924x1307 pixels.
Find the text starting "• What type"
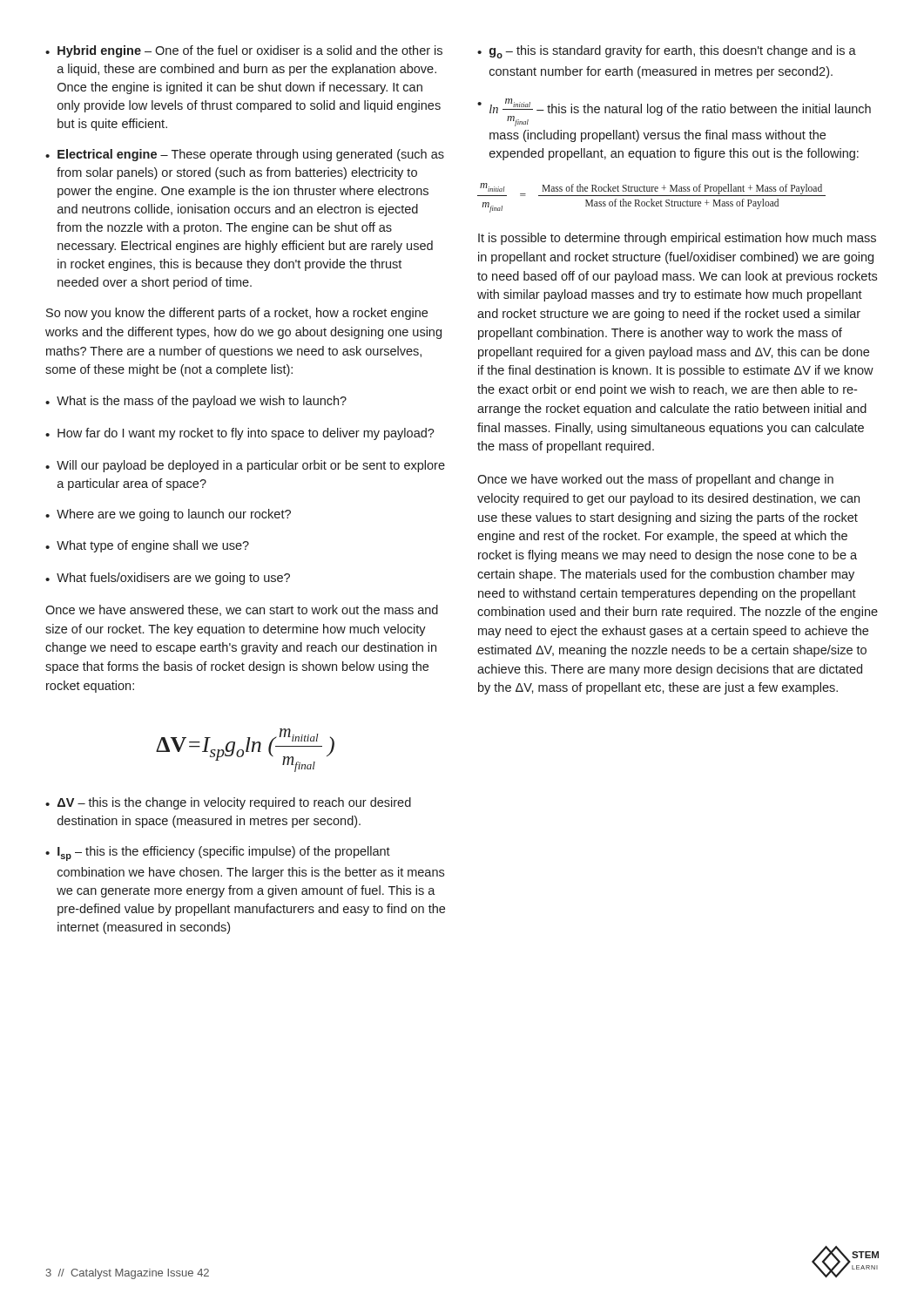[x=147, y=547]
